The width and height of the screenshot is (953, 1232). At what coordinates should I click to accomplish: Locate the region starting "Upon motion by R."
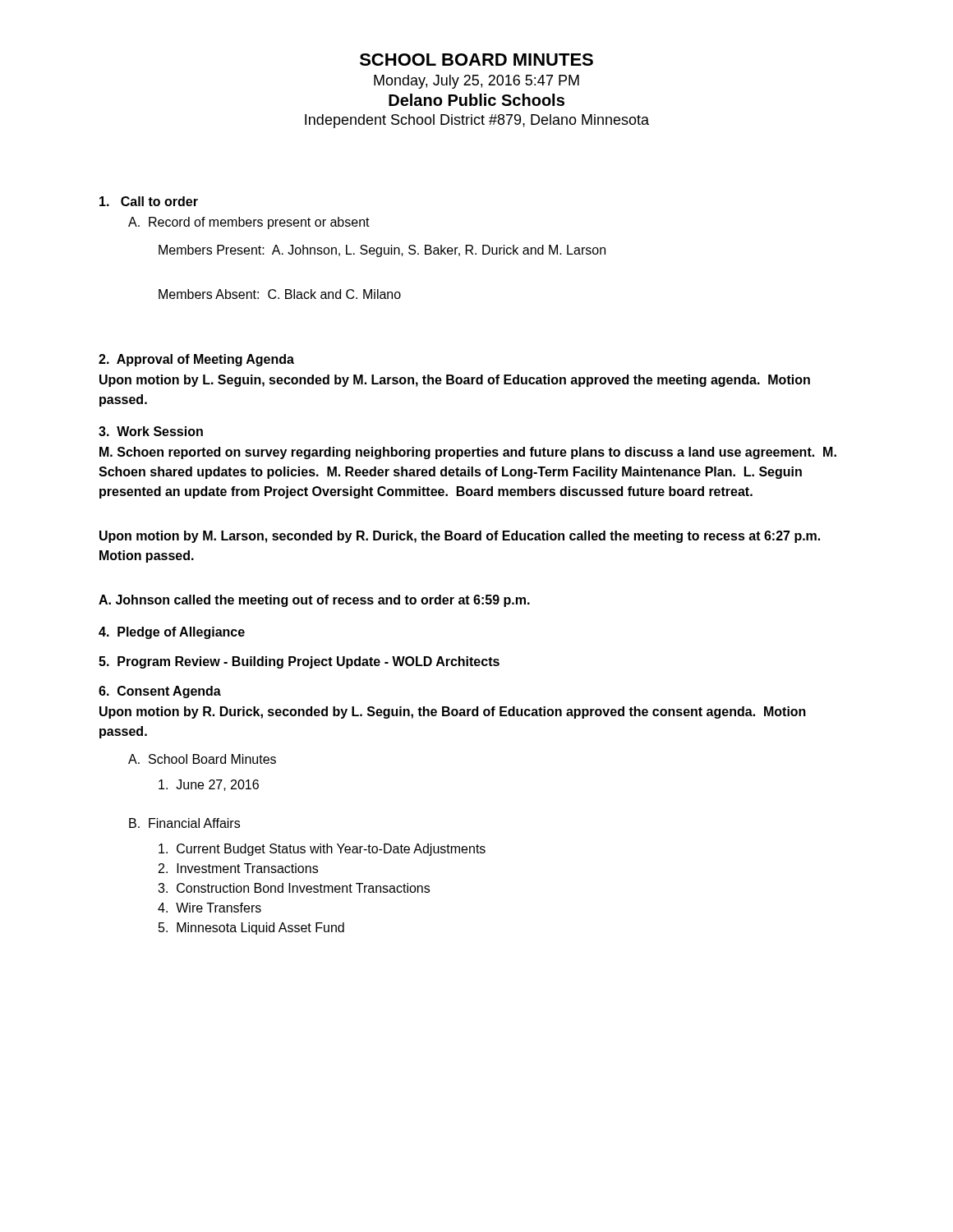(452, 722)
